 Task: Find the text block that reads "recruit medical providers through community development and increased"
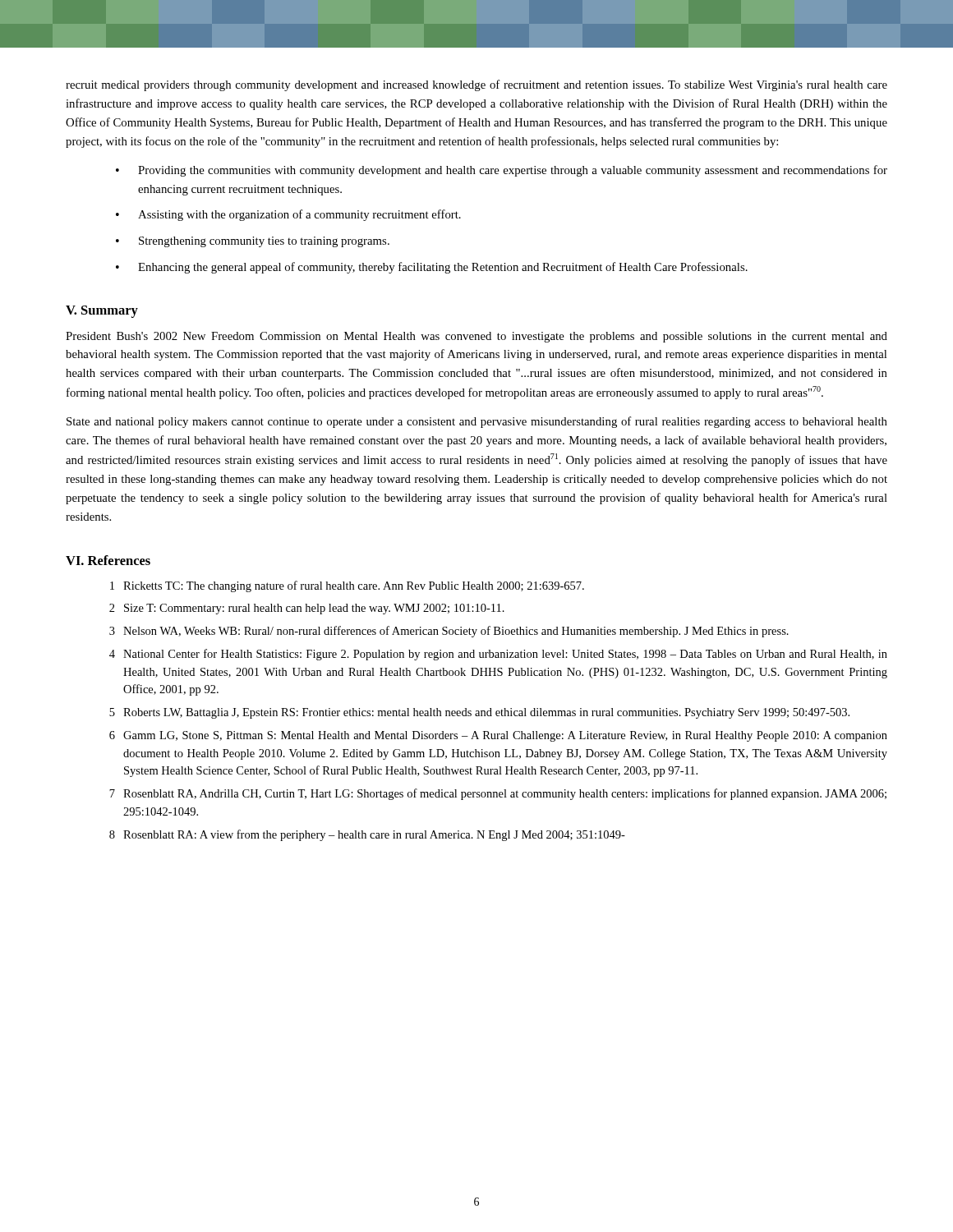(476, 113)
